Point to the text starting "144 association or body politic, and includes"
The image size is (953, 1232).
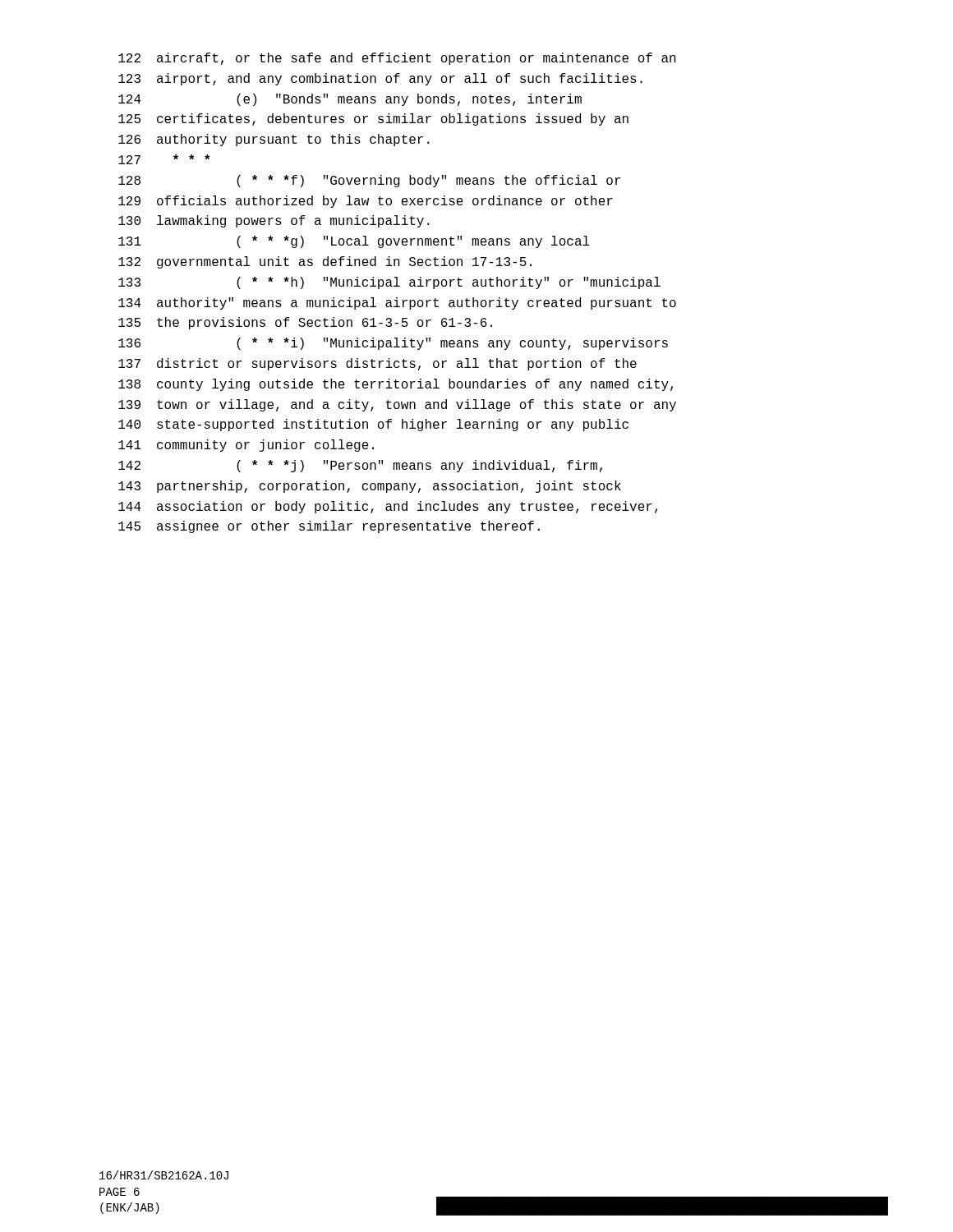point(493,508)
